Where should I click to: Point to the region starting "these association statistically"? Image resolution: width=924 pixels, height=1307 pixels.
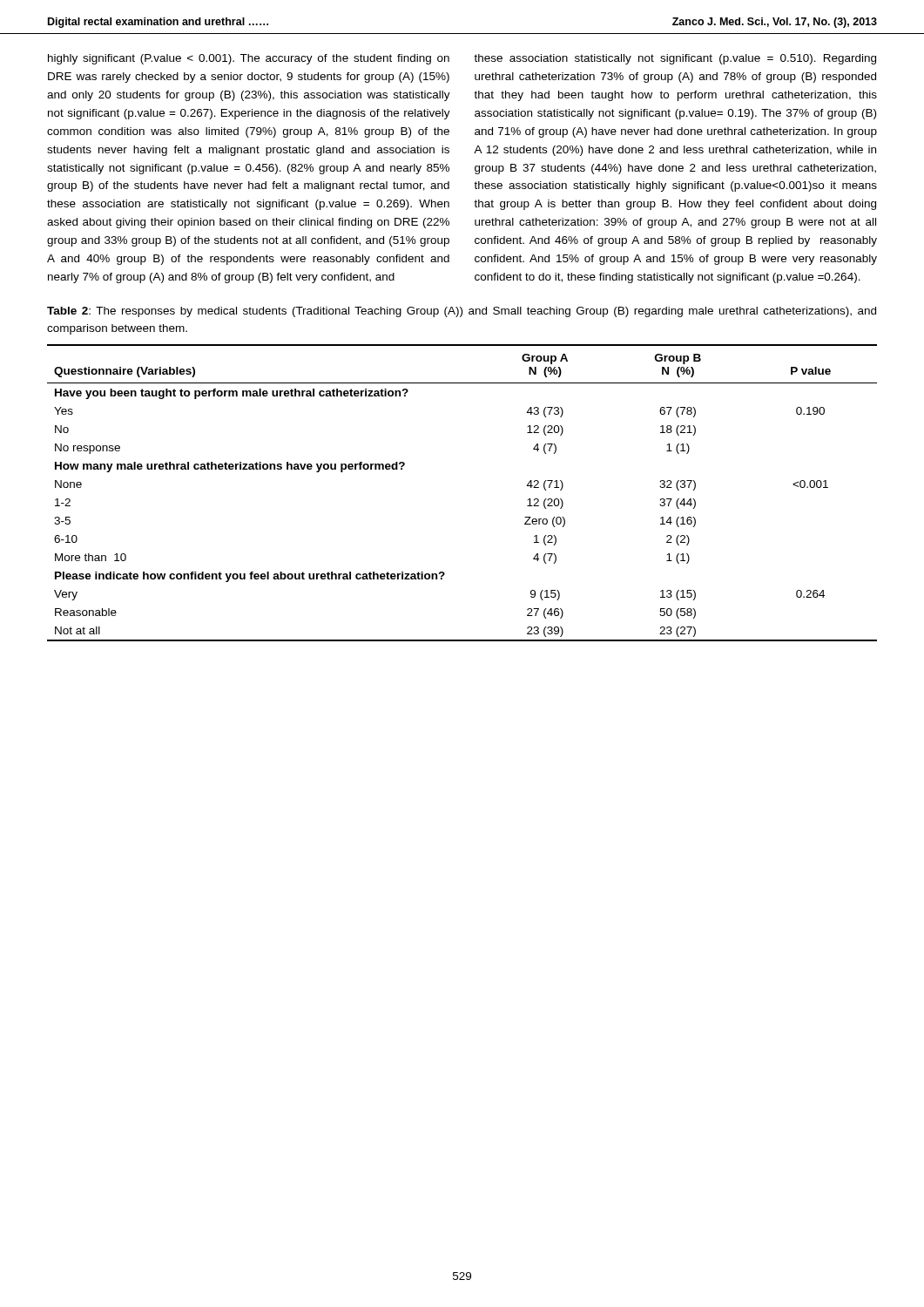(676, 167)
